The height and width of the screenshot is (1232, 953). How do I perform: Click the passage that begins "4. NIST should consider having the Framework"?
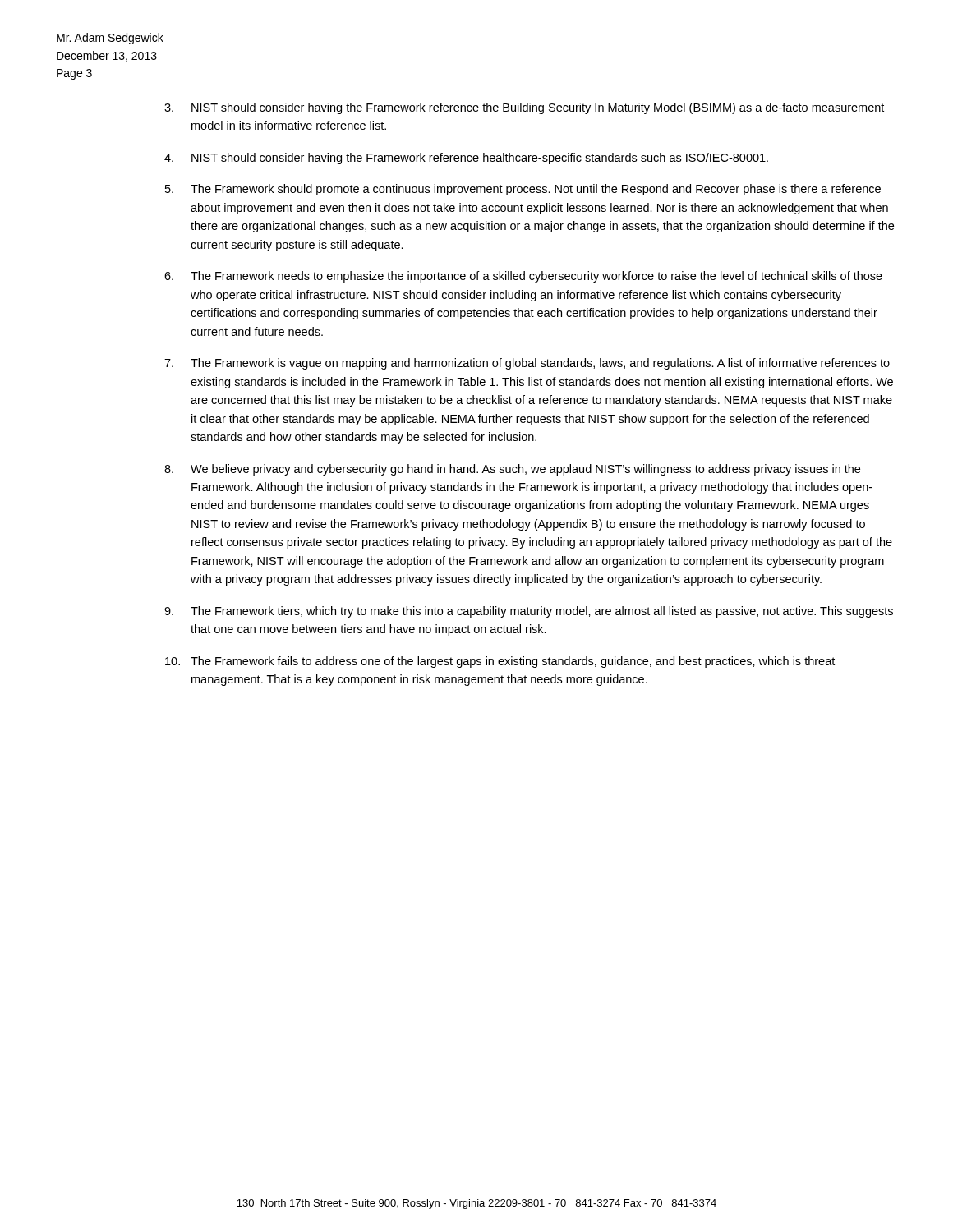click(531, 158)
